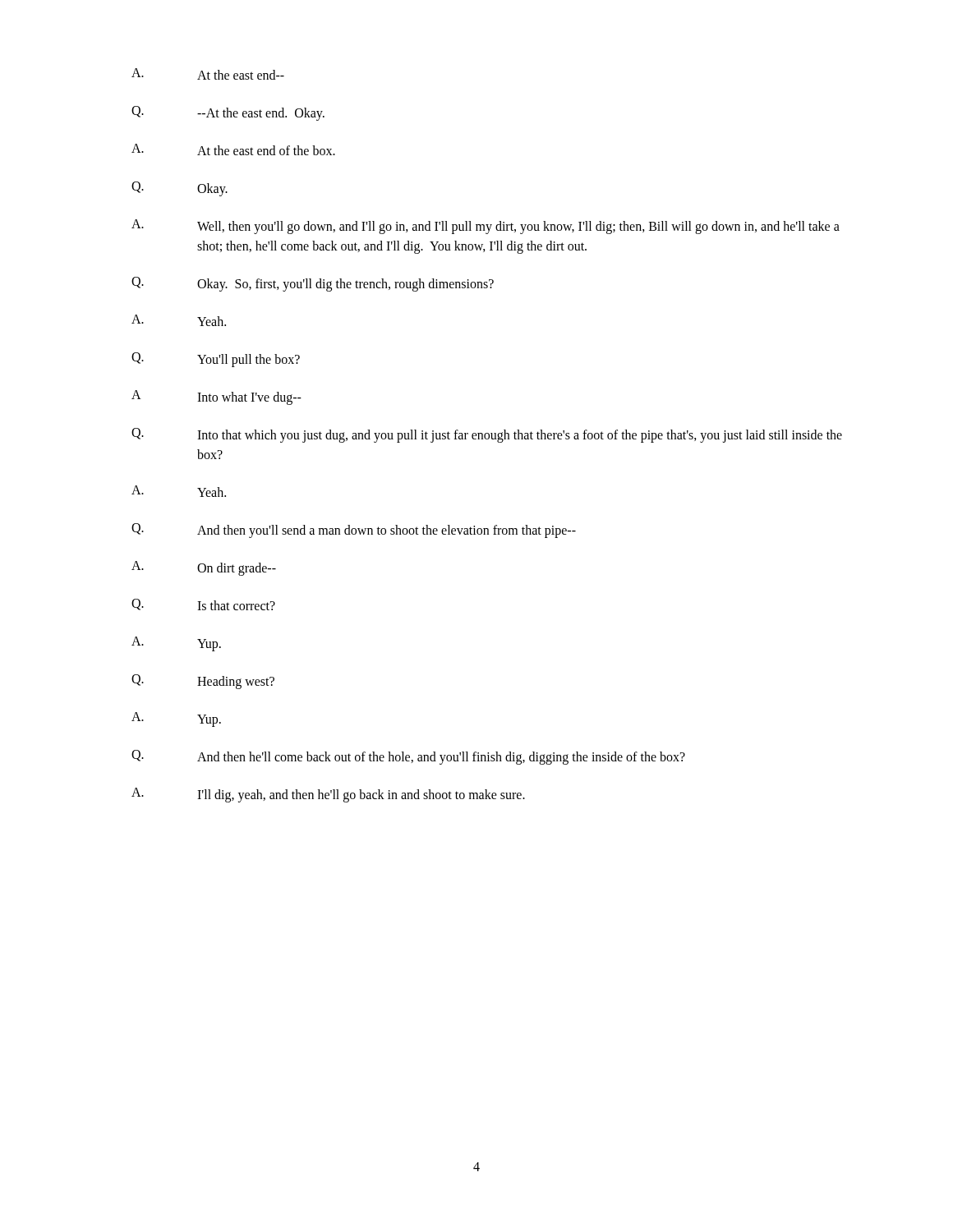Select the region starting "A. Well, then you'll"

coord(493,237)
